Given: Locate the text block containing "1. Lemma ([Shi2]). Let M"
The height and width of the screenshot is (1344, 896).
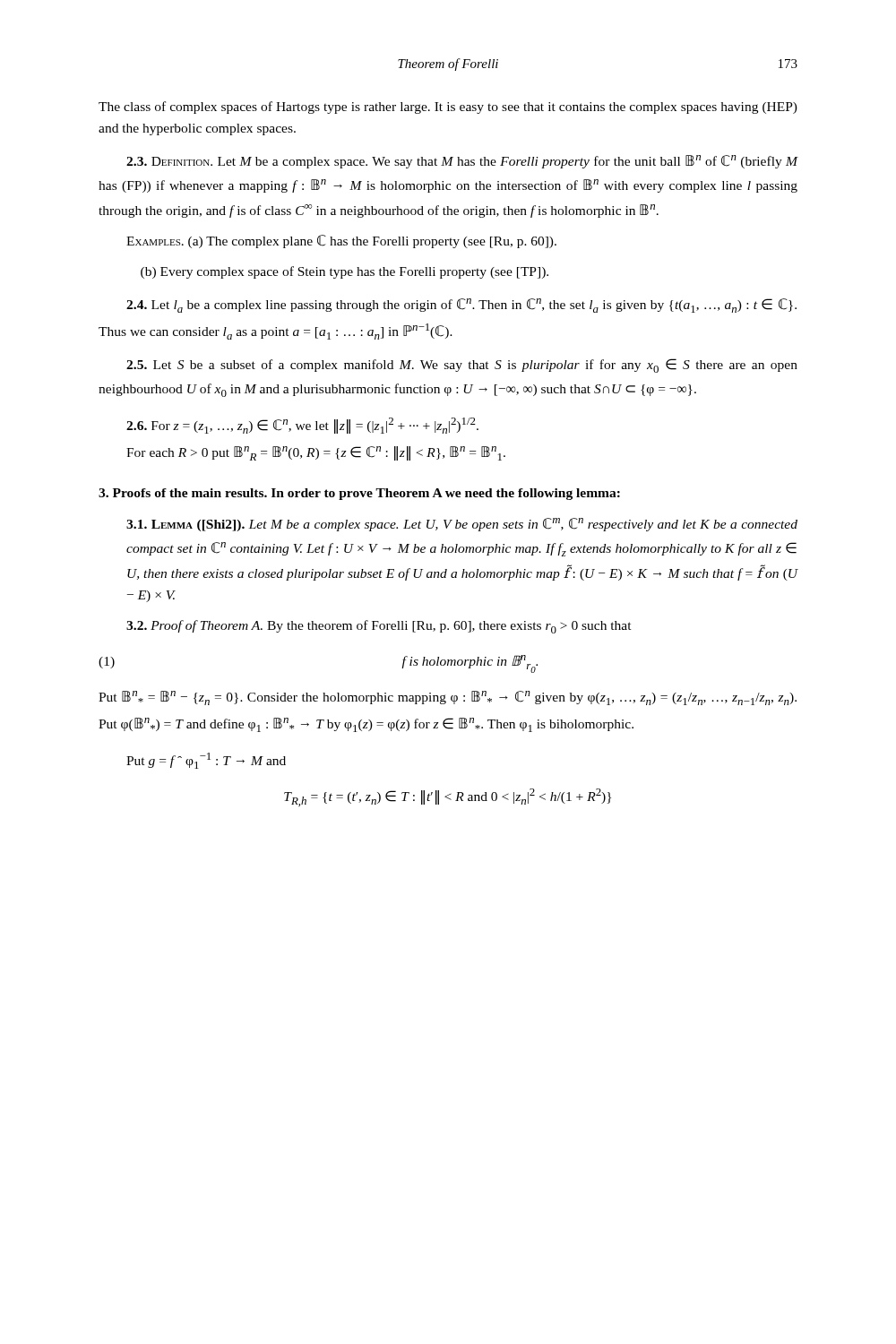Looking at the screenshot, I should [462, 558].
